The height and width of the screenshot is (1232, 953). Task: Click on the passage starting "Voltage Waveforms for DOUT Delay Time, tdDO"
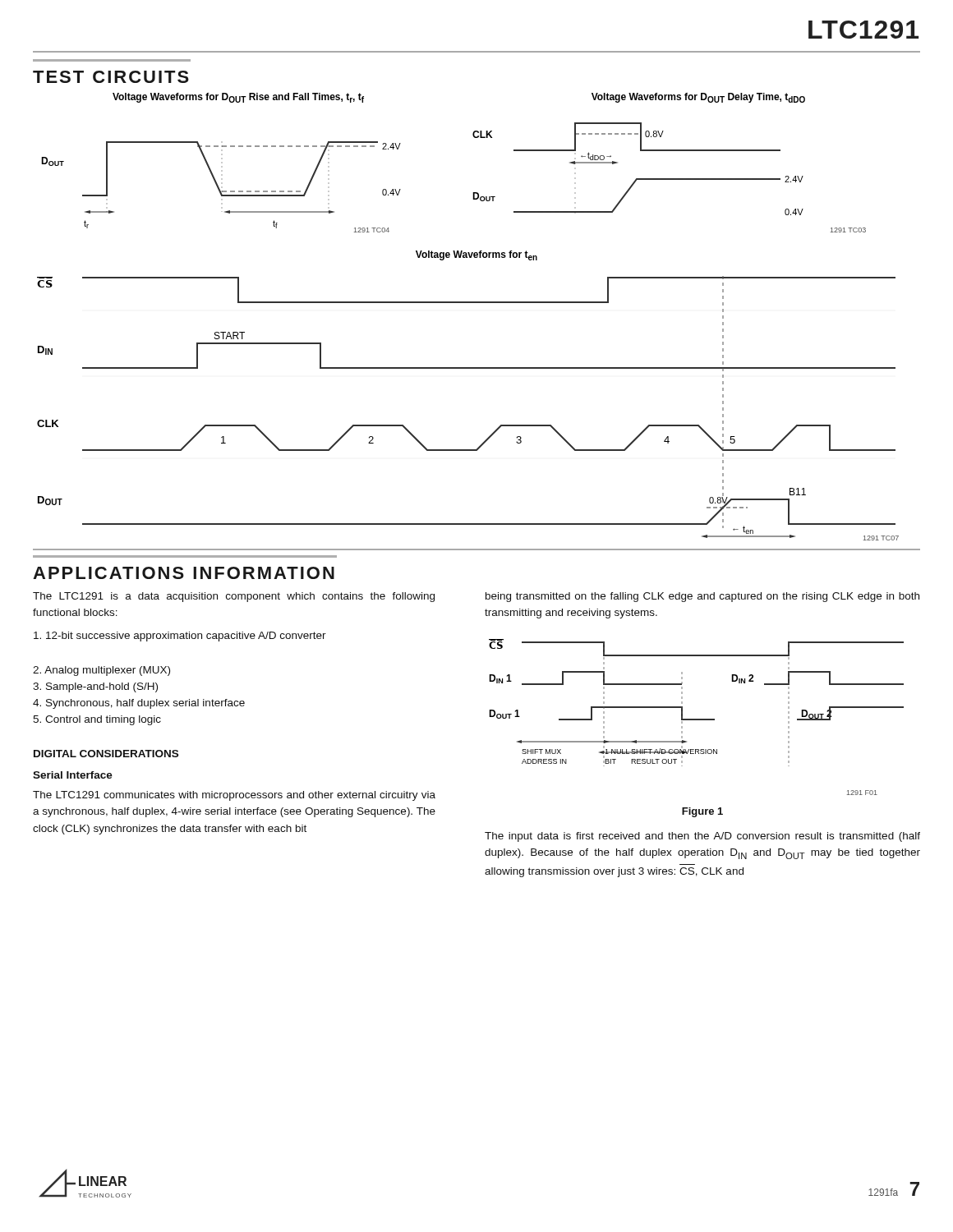698,98
